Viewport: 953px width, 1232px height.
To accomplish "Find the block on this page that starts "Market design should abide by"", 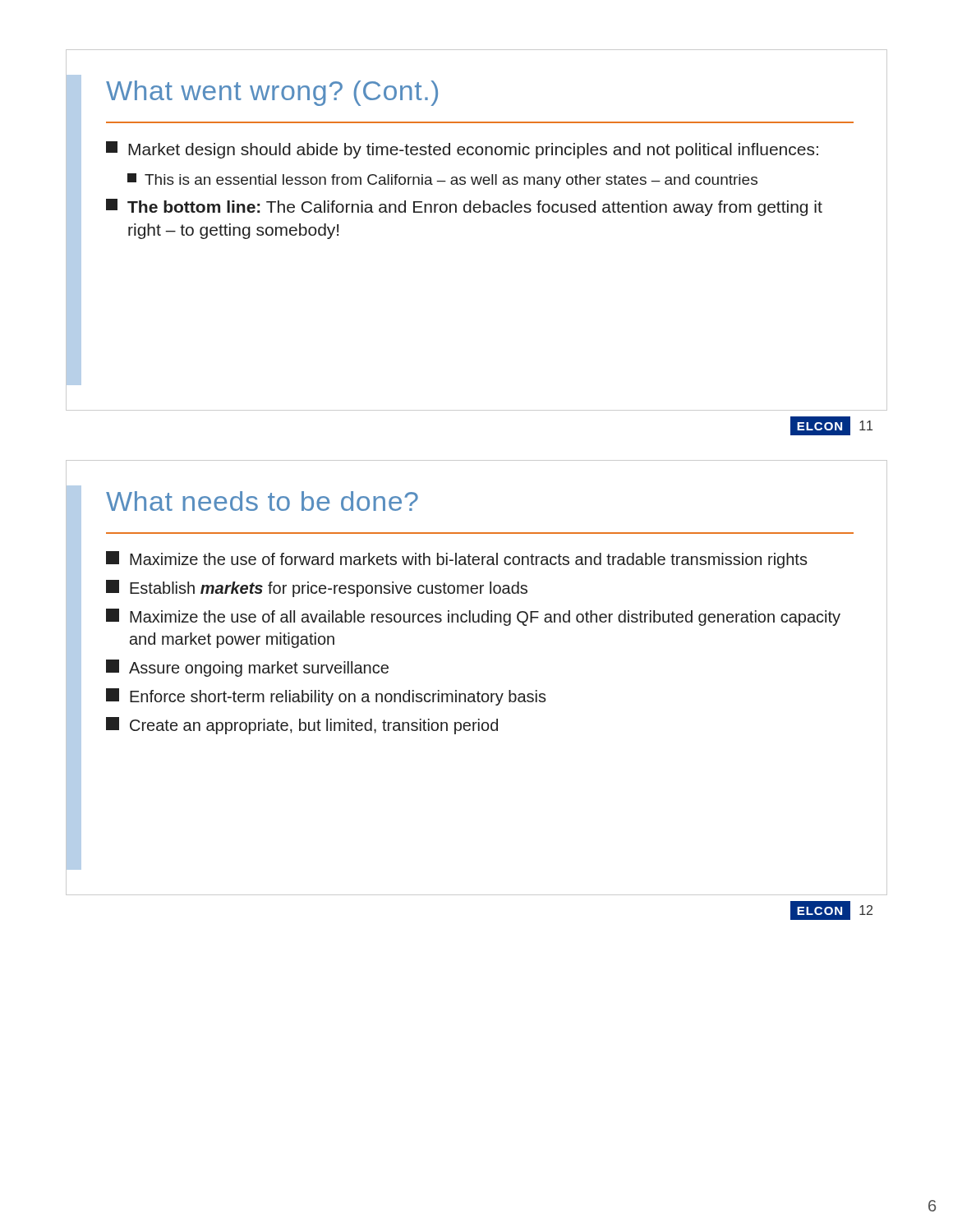I will [463, 150].
